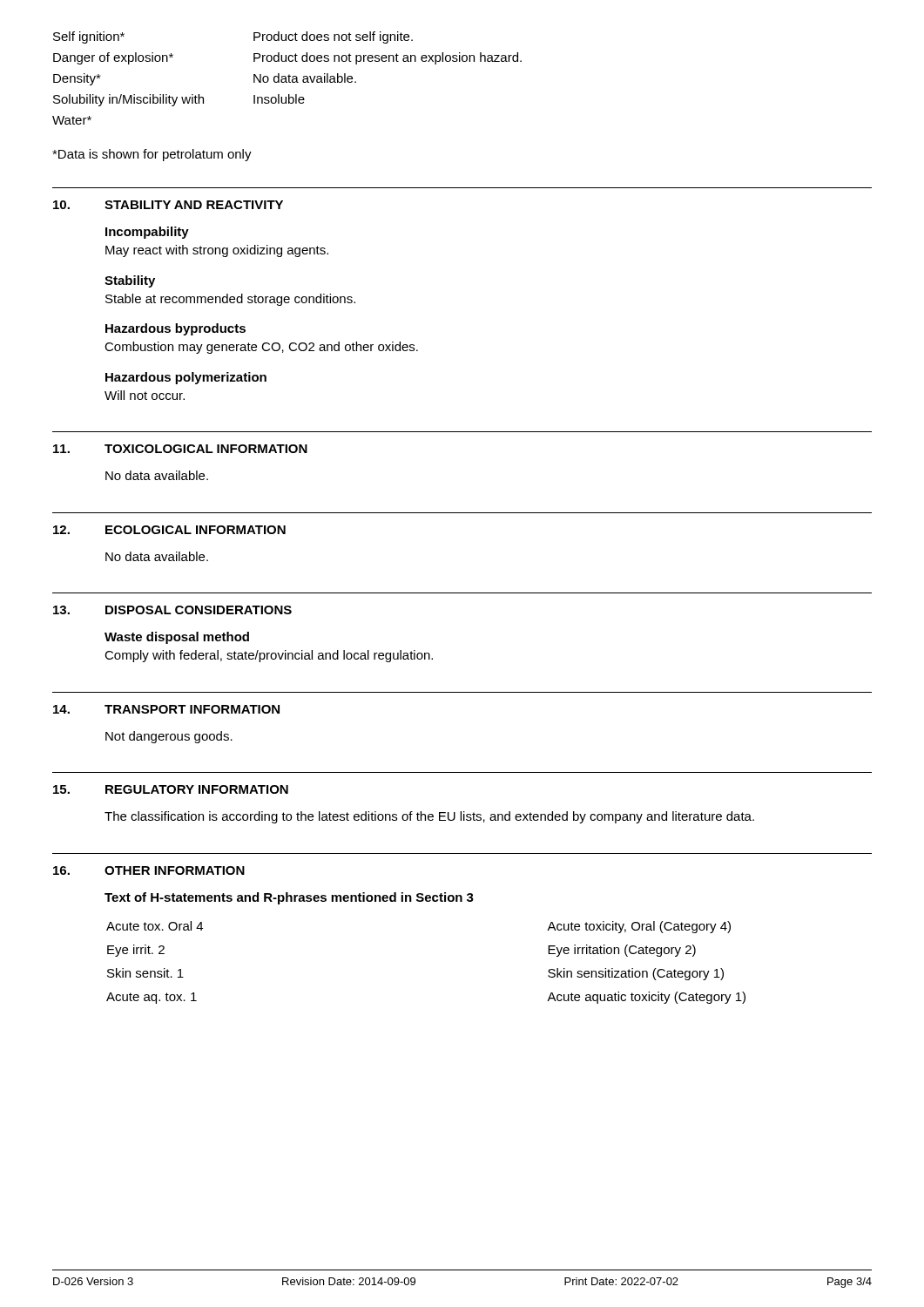
Task: Select the section header with the text "14. Transport Information"
Action: pos(166,708)
